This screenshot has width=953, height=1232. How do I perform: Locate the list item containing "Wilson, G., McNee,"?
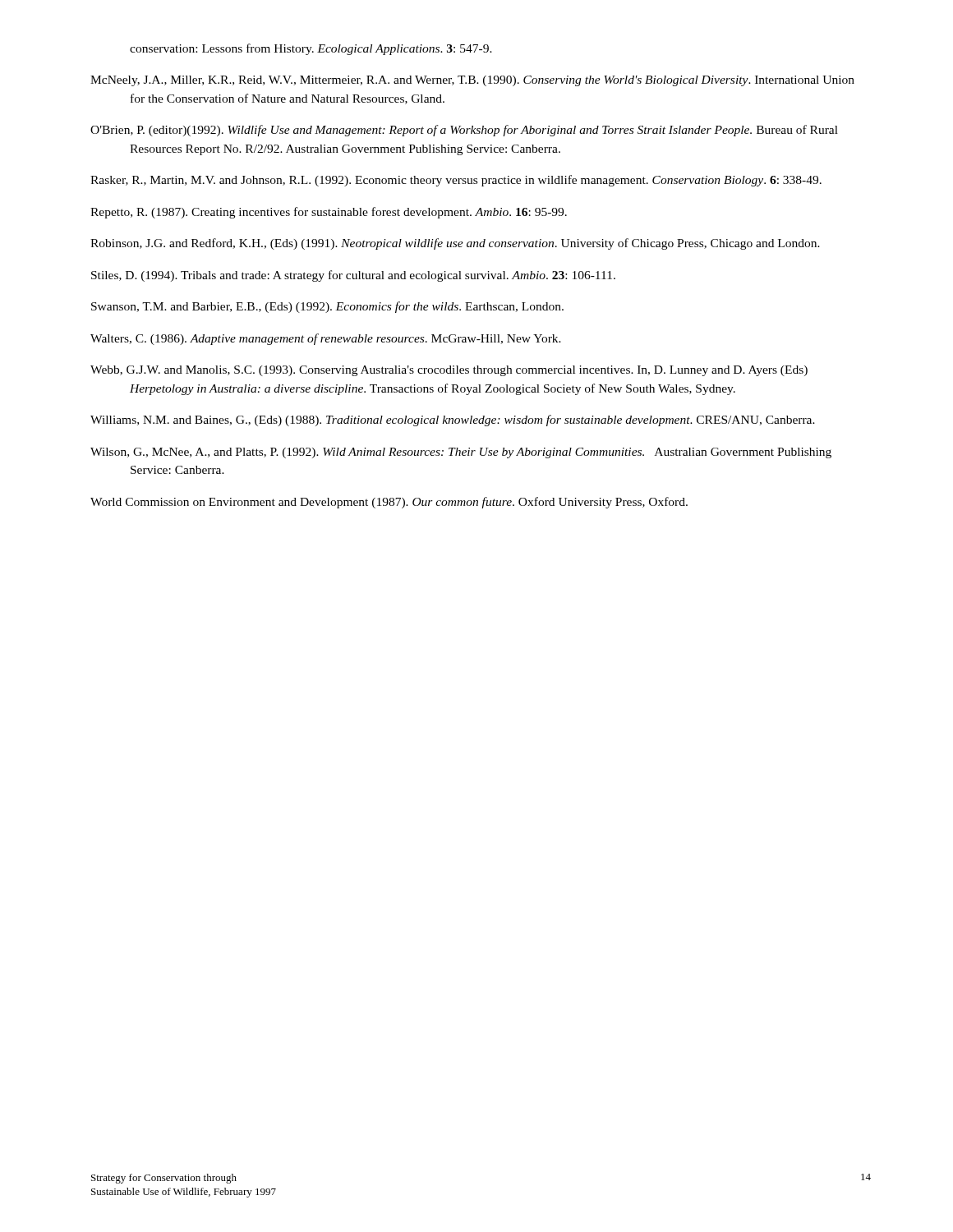click(461, 460)
